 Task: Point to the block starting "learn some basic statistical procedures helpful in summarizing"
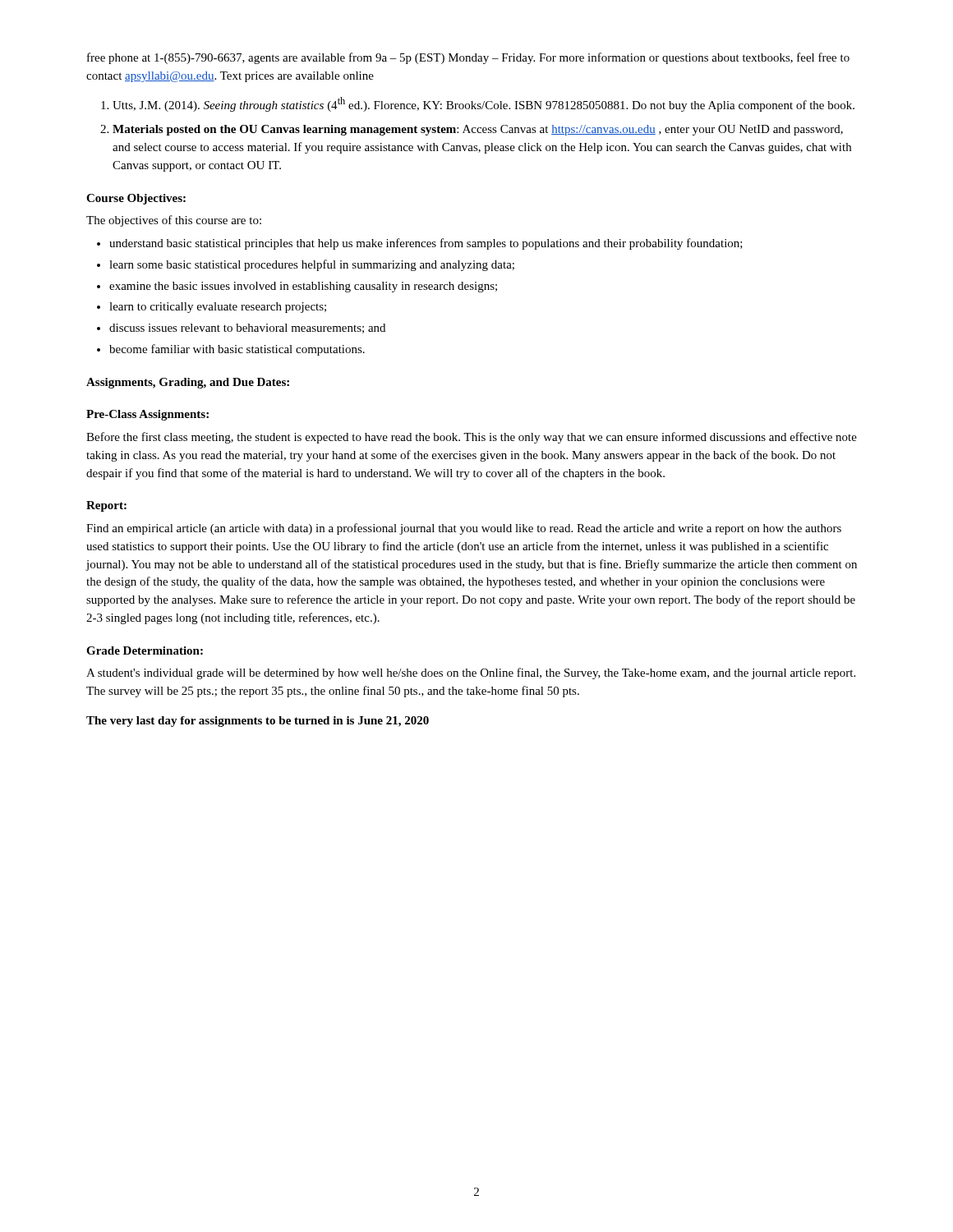tap(488, 265)
